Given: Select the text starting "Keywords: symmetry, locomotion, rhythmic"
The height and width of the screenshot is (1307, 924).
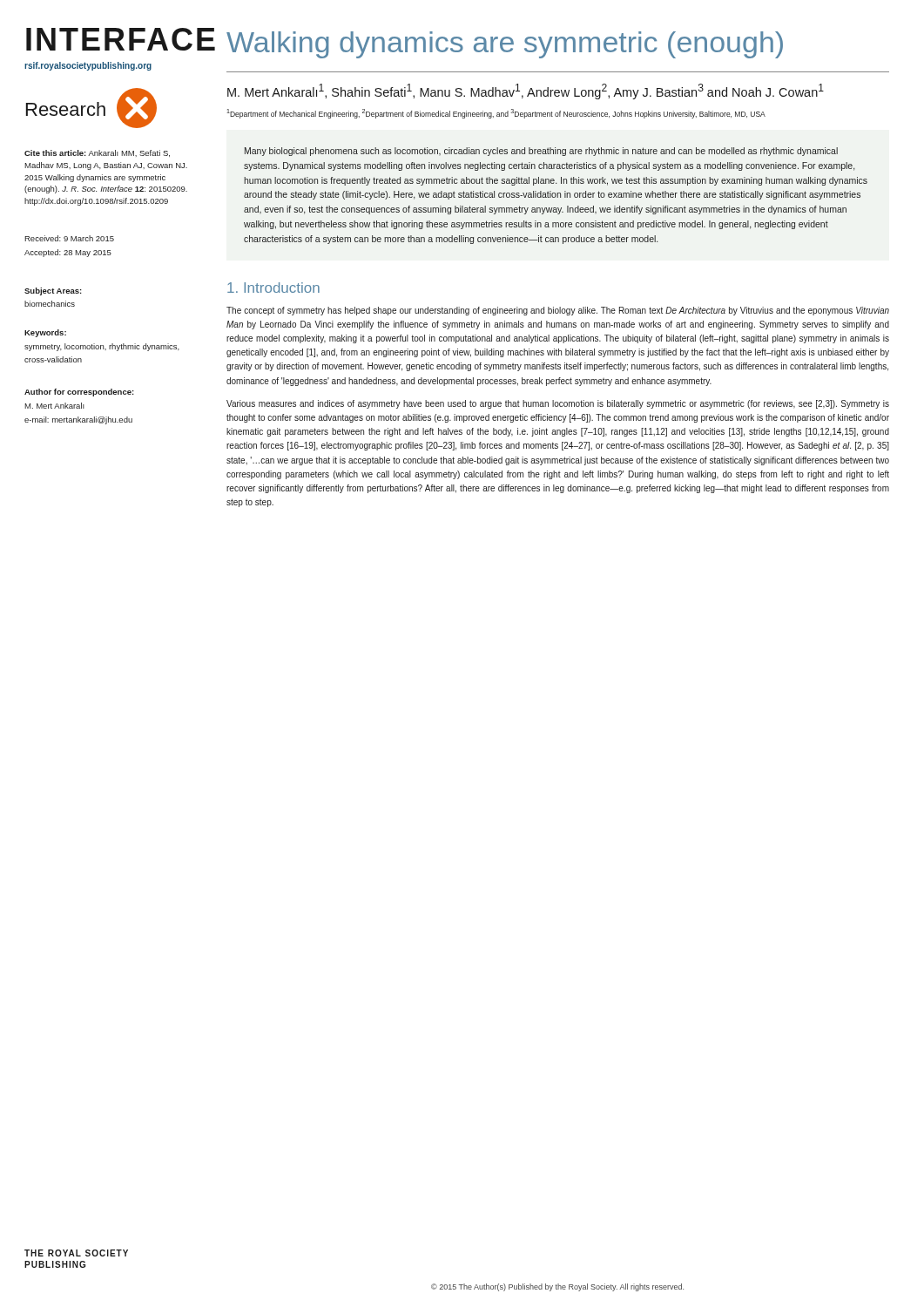Looking at the screenshot, I should pyautogui.click(x=102, y=346).
